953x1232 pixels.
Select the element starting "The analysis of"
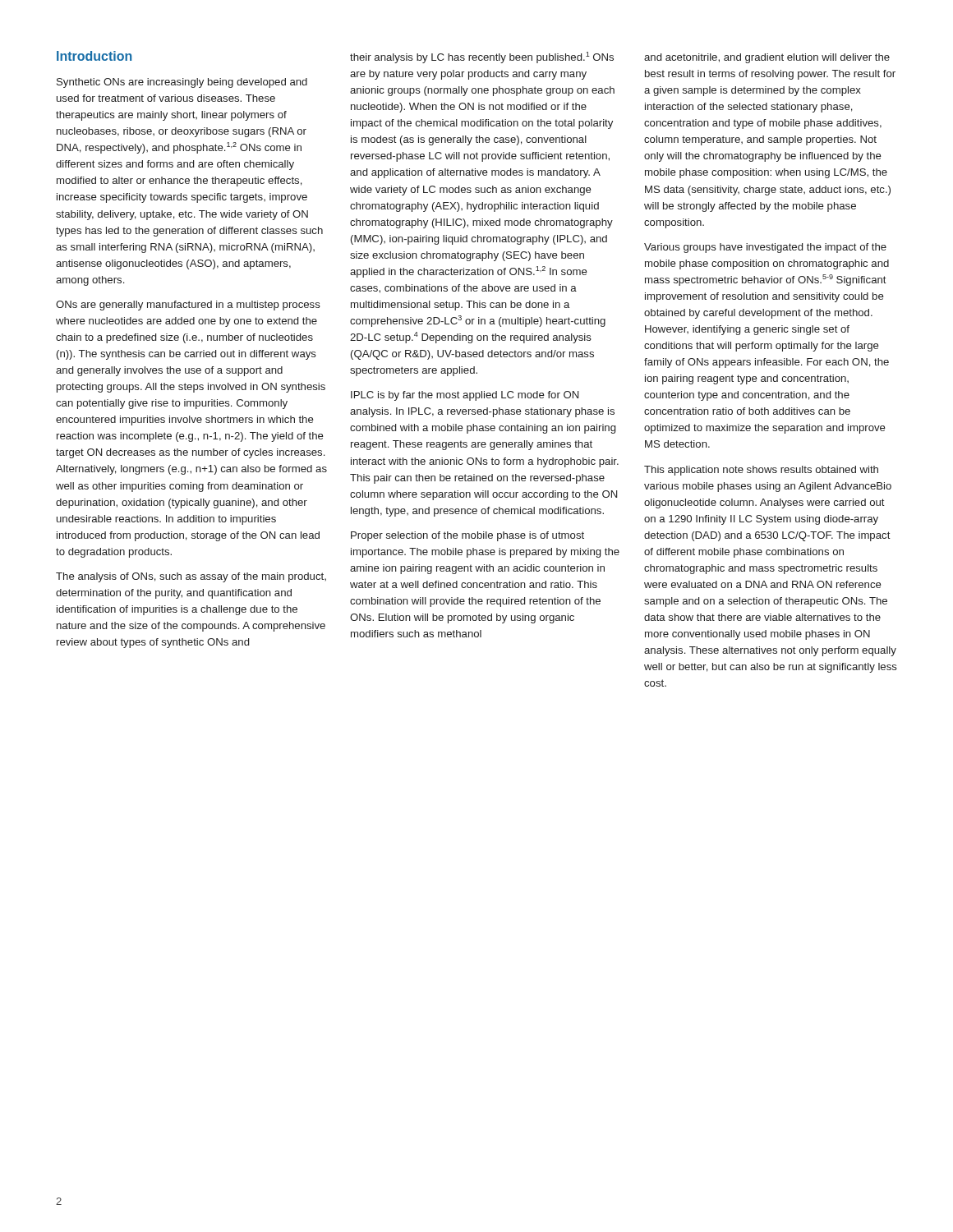click(191, 609)
